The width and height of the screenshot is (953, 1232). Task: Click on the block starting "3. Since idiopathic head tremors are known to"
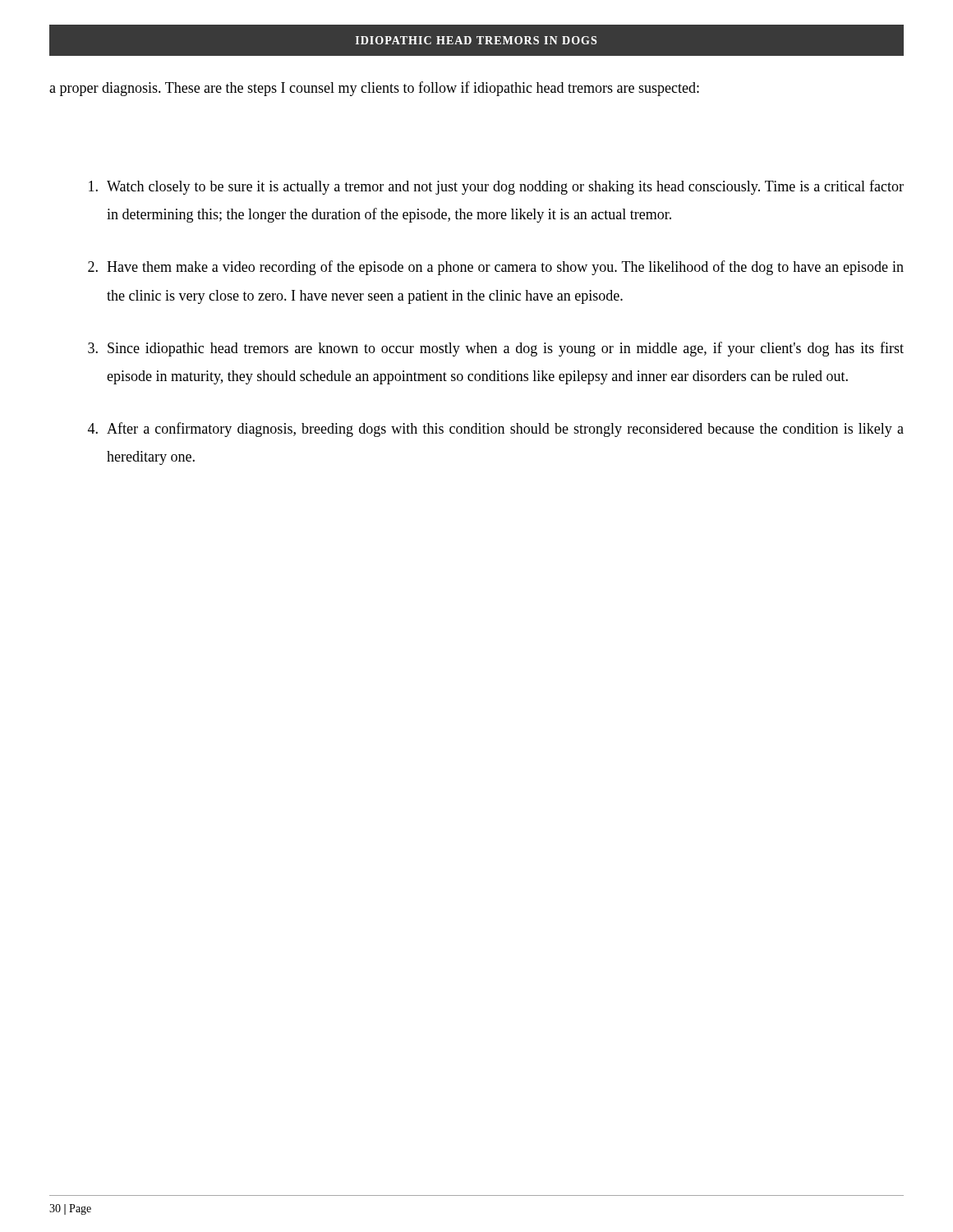[x=476, y=362]
